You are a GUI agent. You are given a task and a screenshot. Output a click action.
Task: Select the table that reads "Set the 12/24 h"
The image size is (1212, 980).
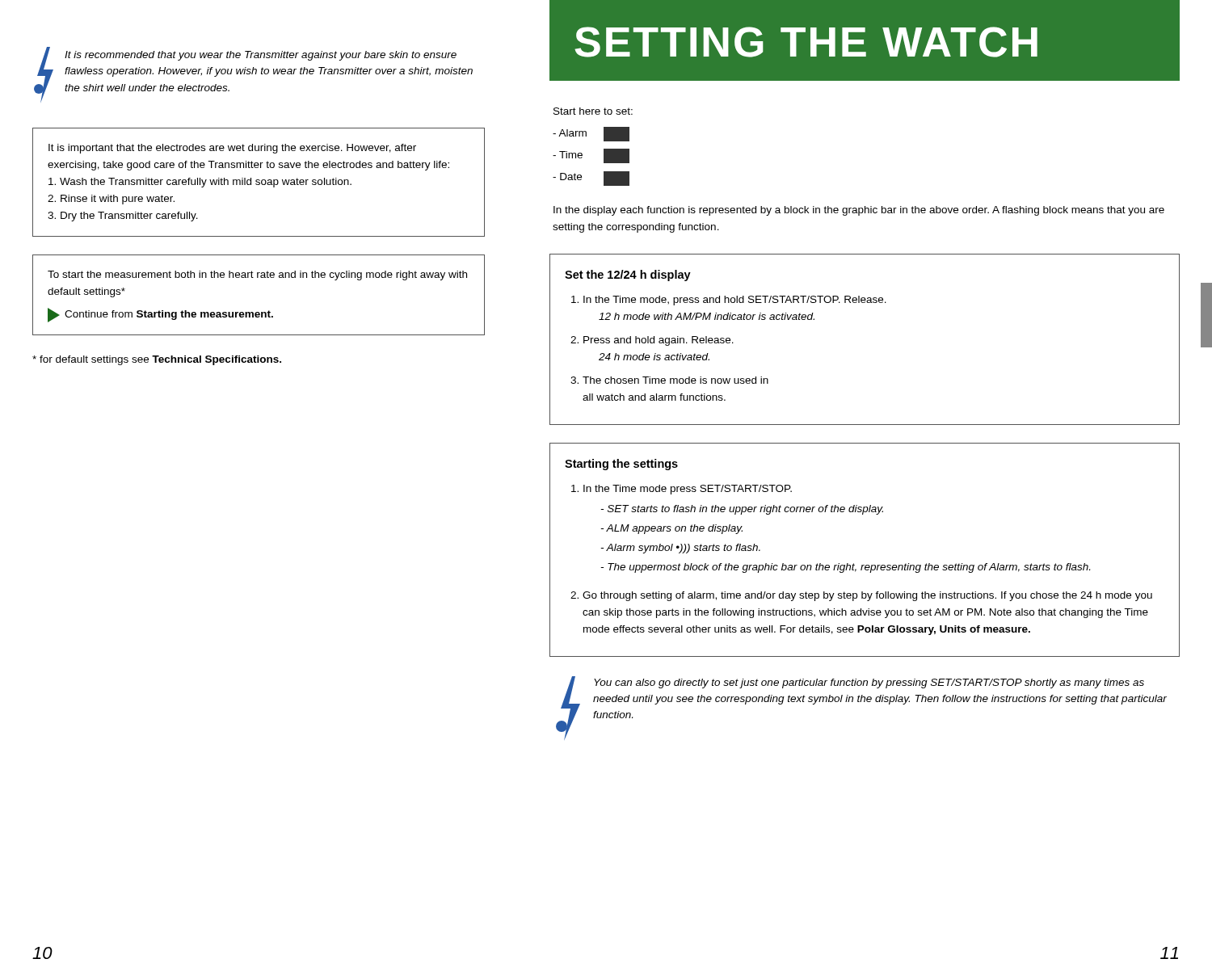[x=865, y=339]
